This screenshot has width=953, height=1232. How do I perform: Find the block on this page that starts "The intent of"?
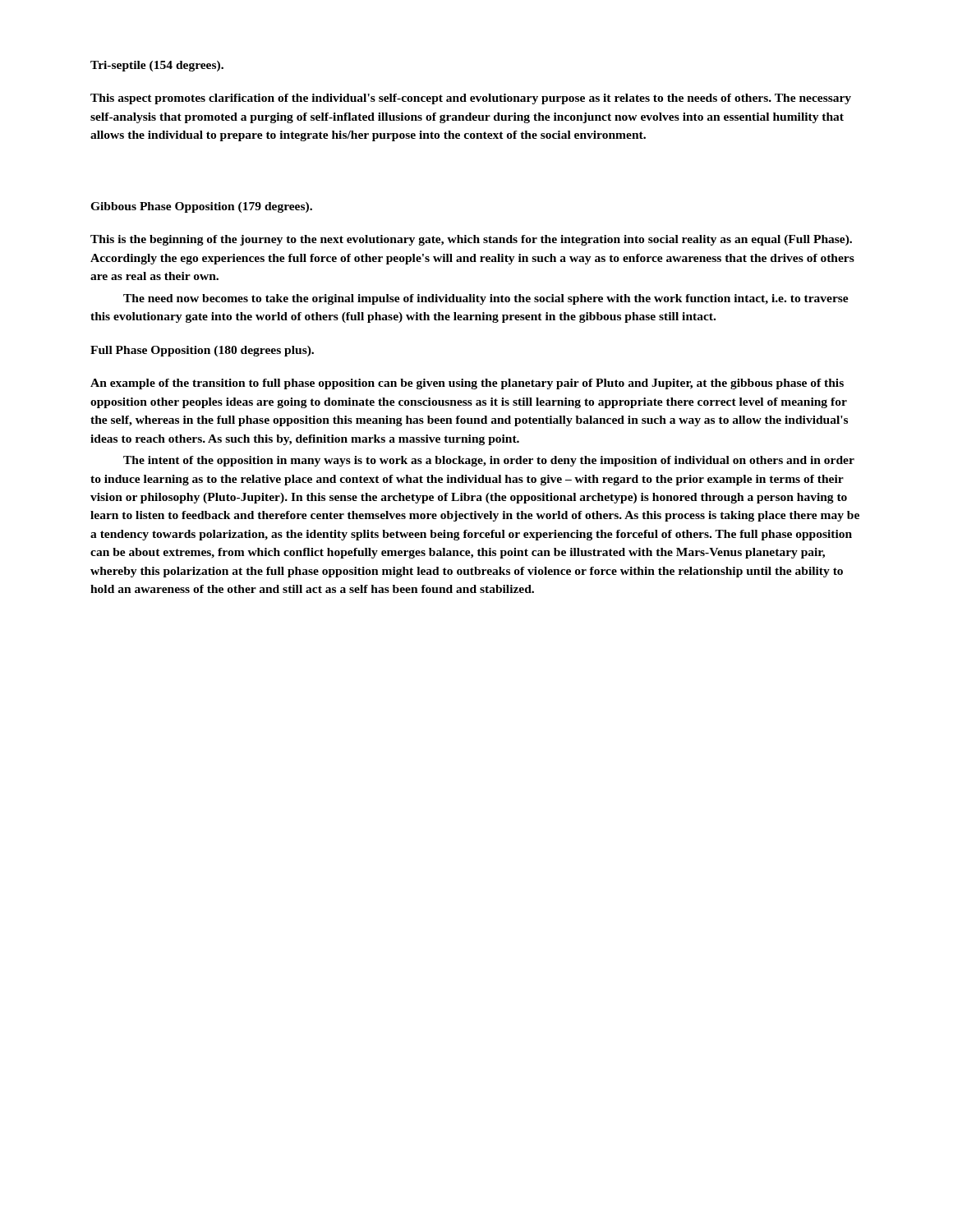476,525
